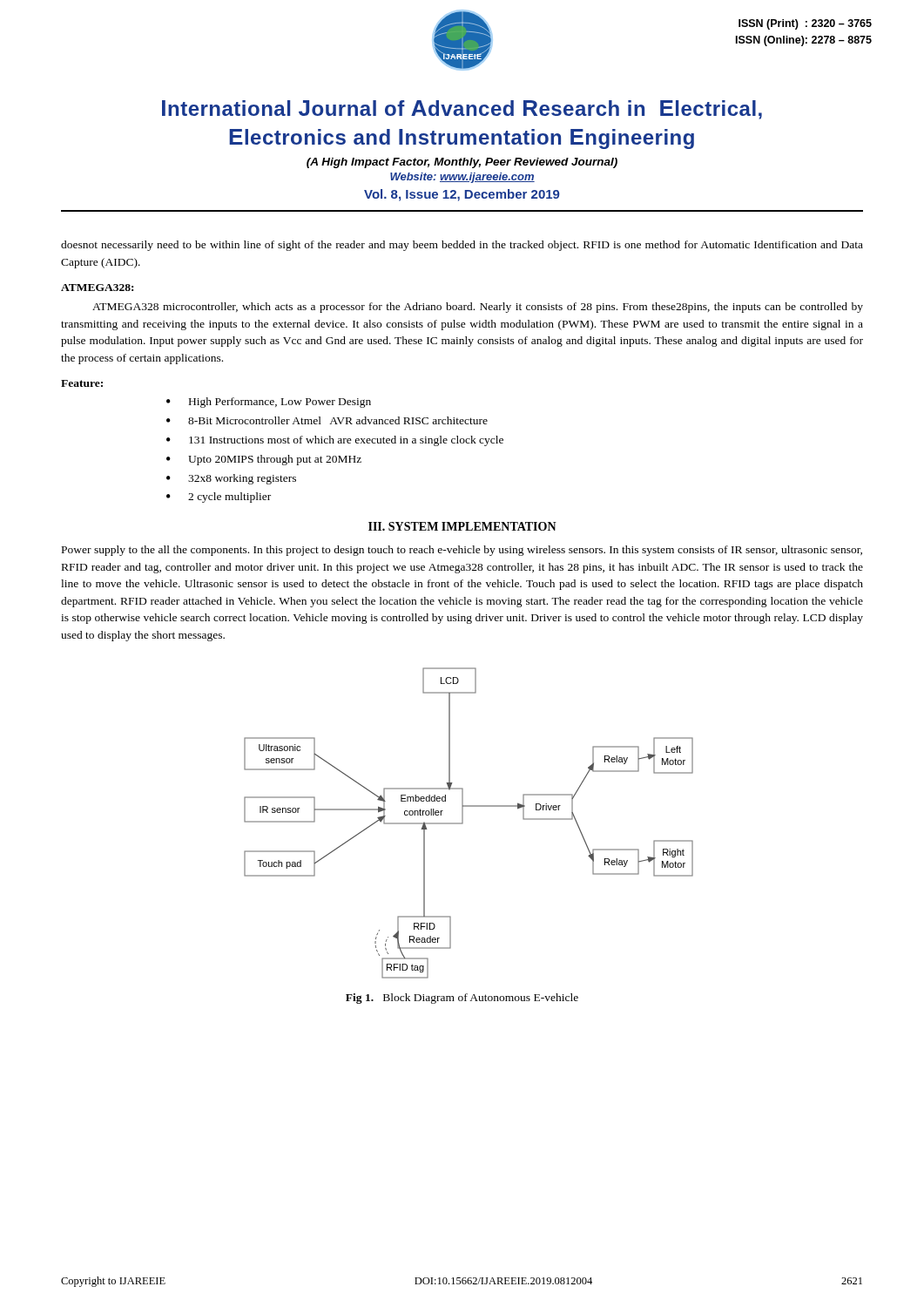Screen dimensions: 1307x924
Task: Find the text block starting "Vol. 8, Issue 12, December 2019"
Action: tap(462, 194)
